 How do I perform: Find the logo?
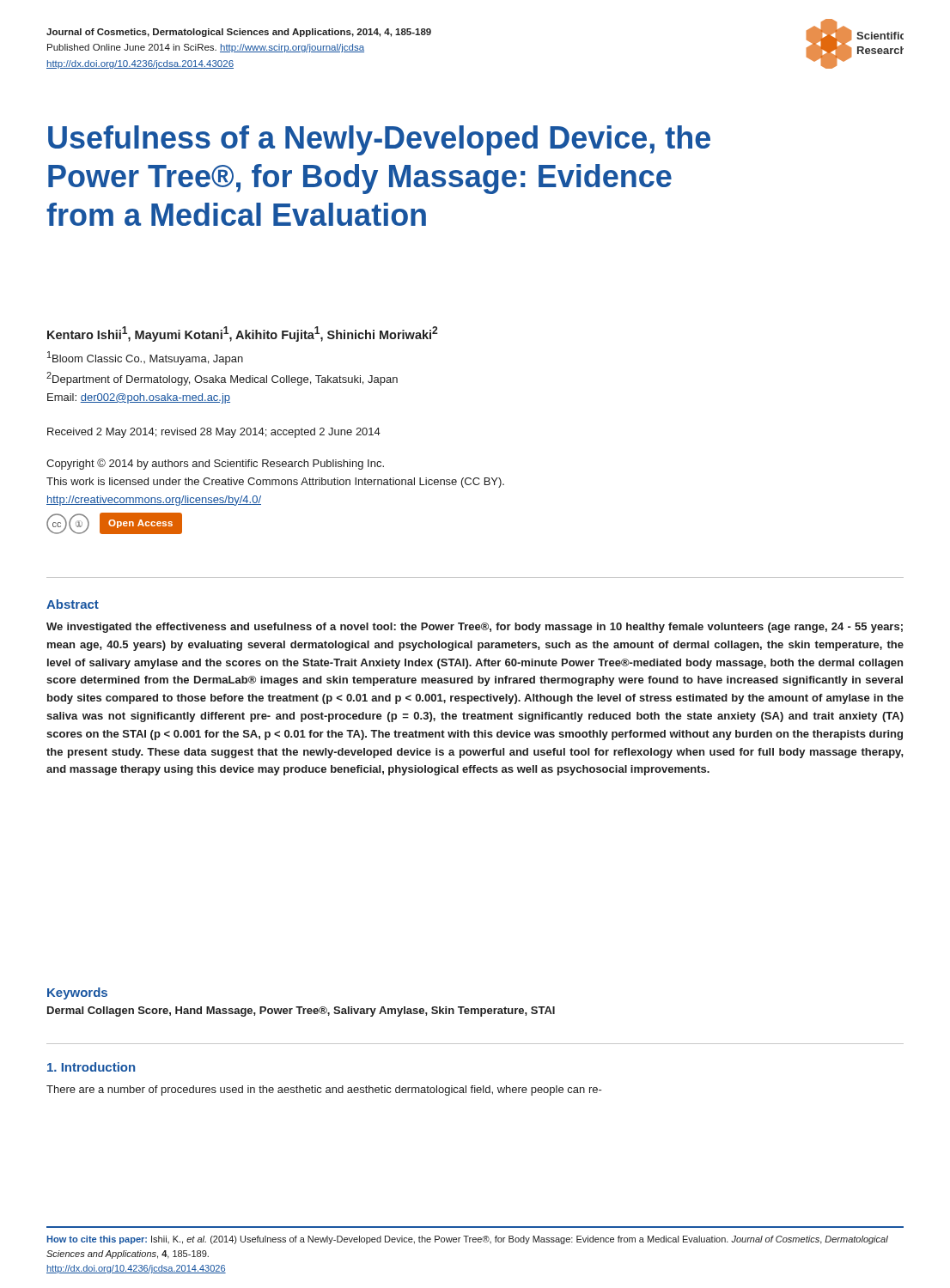(854, 44)
